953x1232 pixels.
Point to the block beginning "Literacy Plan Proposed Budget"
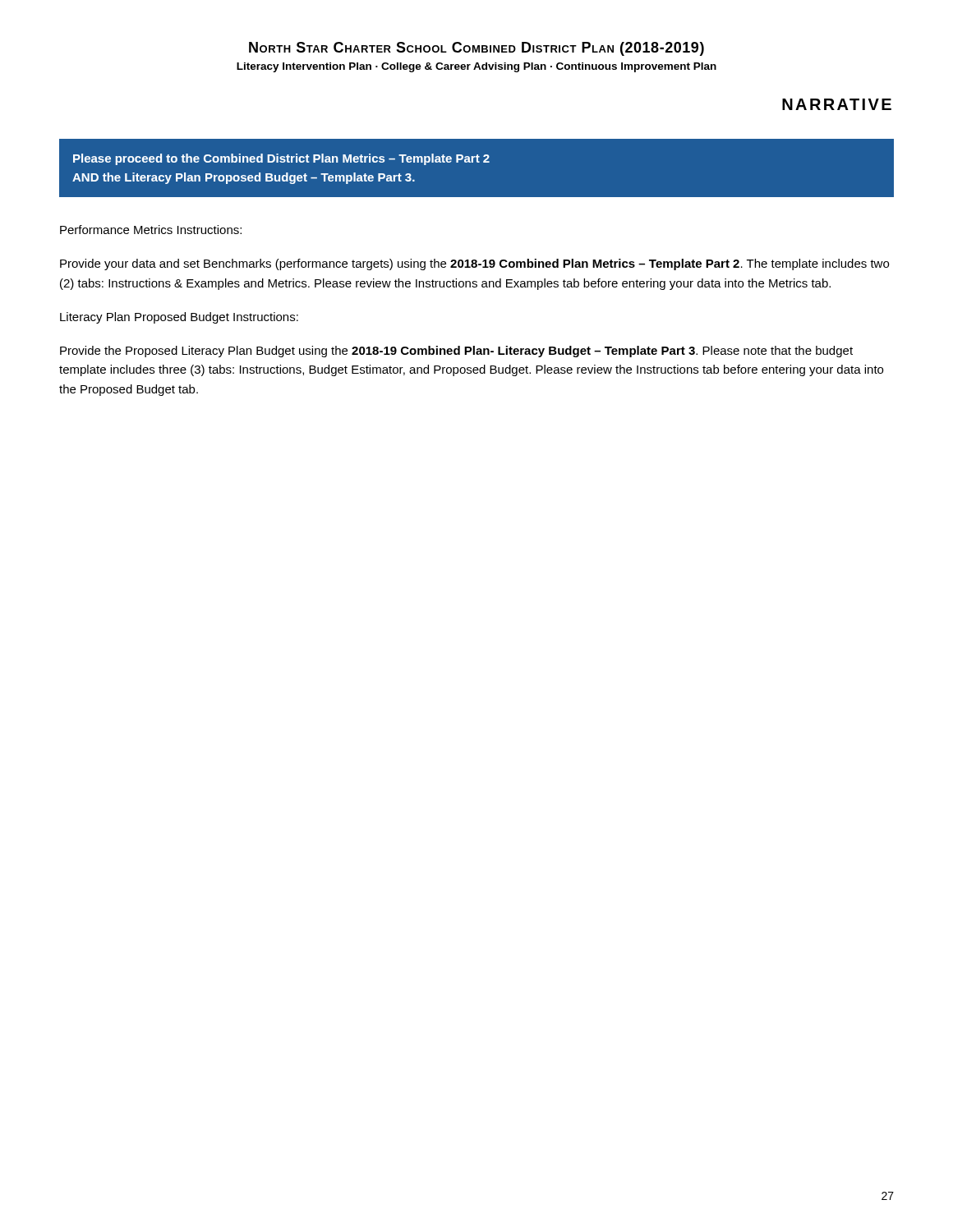pyautogui.click(x=179, y=316)
